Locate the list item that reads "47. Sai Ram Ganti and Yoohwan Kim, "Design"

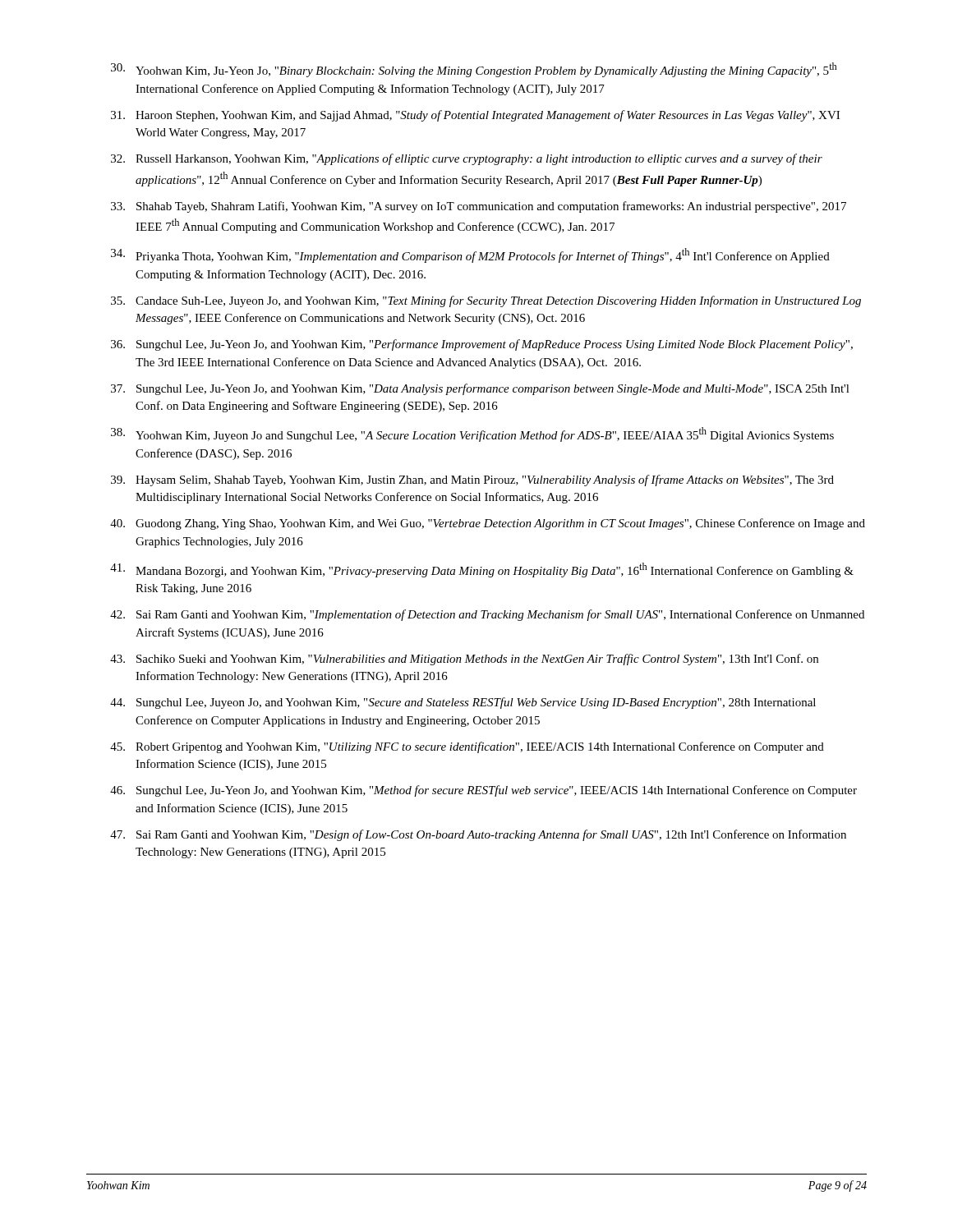click(x=476, y=844)
